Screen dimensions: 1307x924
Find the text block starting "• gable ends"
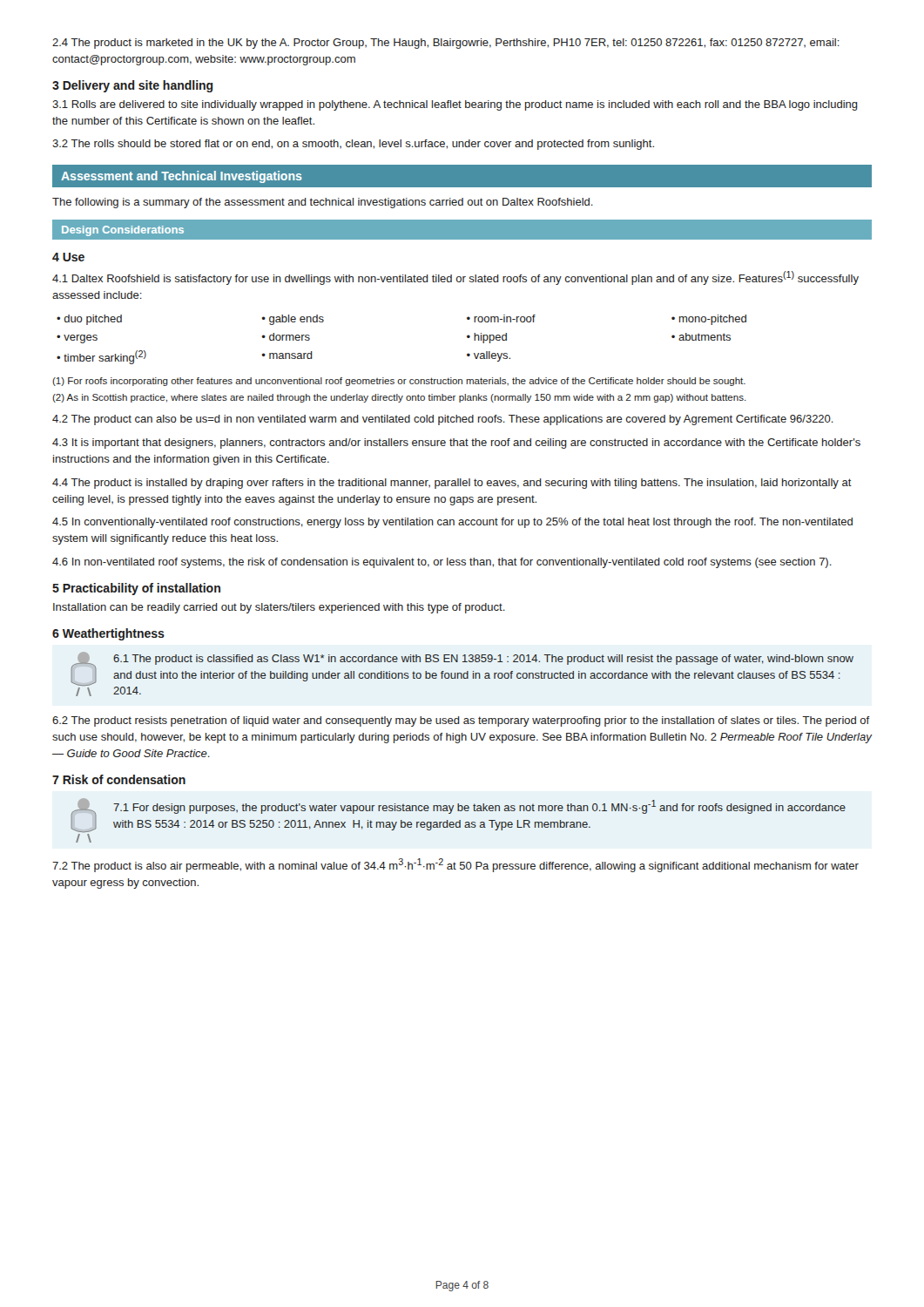click(x=293, y=319)
